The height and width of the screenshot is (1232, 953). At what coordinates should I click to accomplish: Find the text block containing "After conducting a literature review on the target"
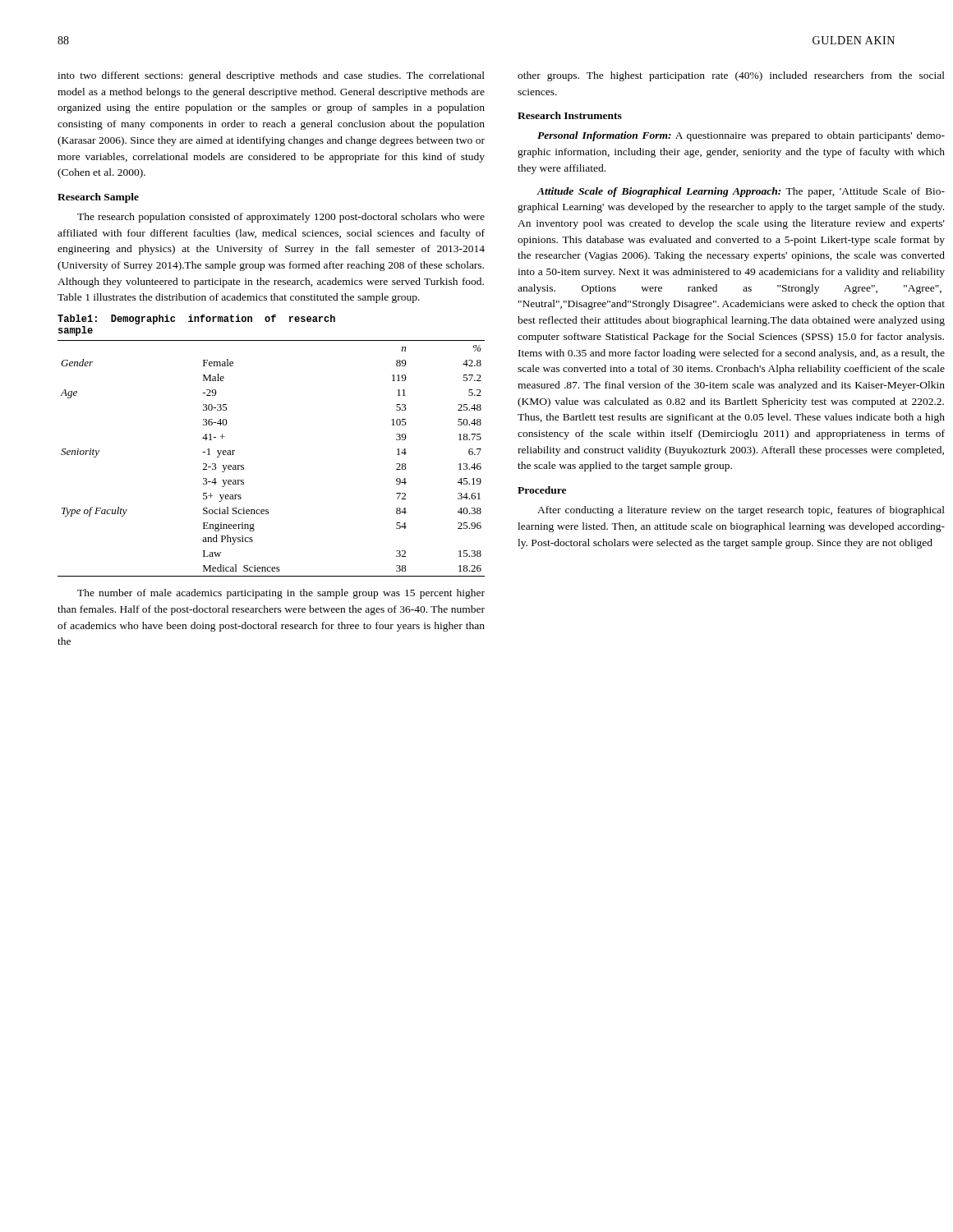[731, 526]
